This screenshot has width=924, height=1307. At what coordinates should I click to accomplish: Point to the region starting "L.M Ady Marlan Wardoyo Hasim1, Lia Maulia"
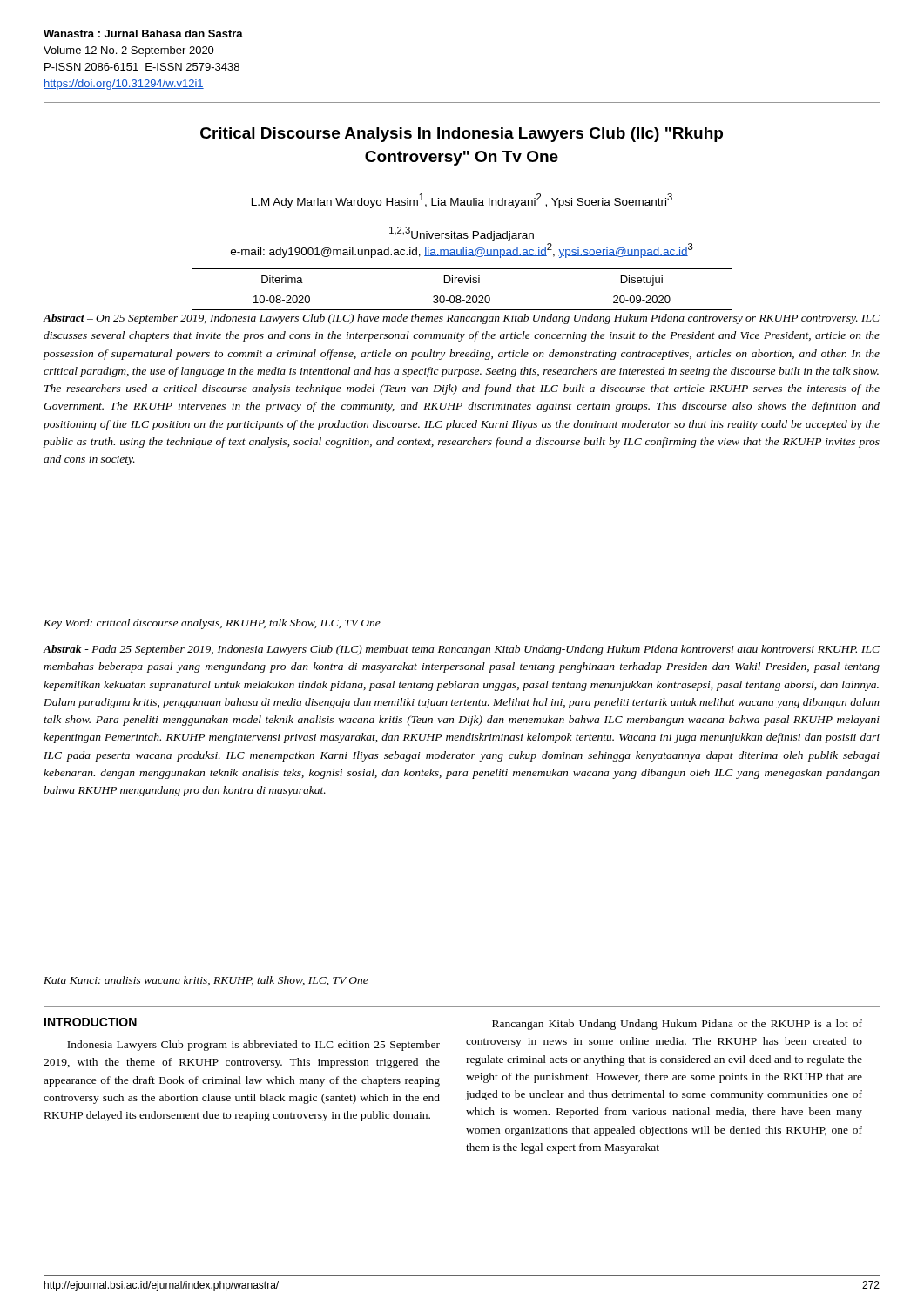pyautogui.click(x=462, y=200)
